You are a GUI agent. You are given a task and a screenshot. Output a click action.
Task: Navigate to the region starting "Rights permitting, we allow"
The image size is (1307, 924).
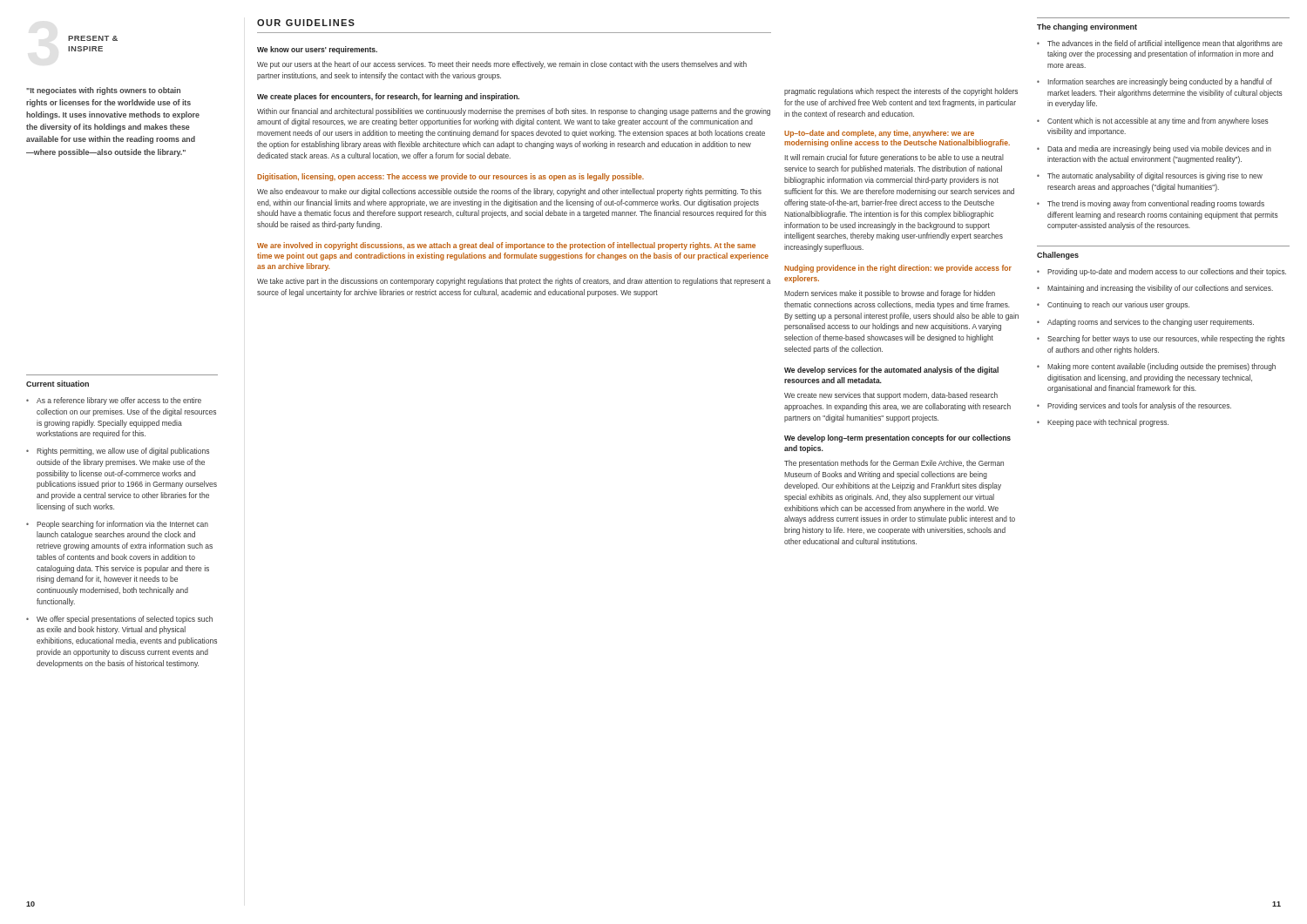pos(127,479)
